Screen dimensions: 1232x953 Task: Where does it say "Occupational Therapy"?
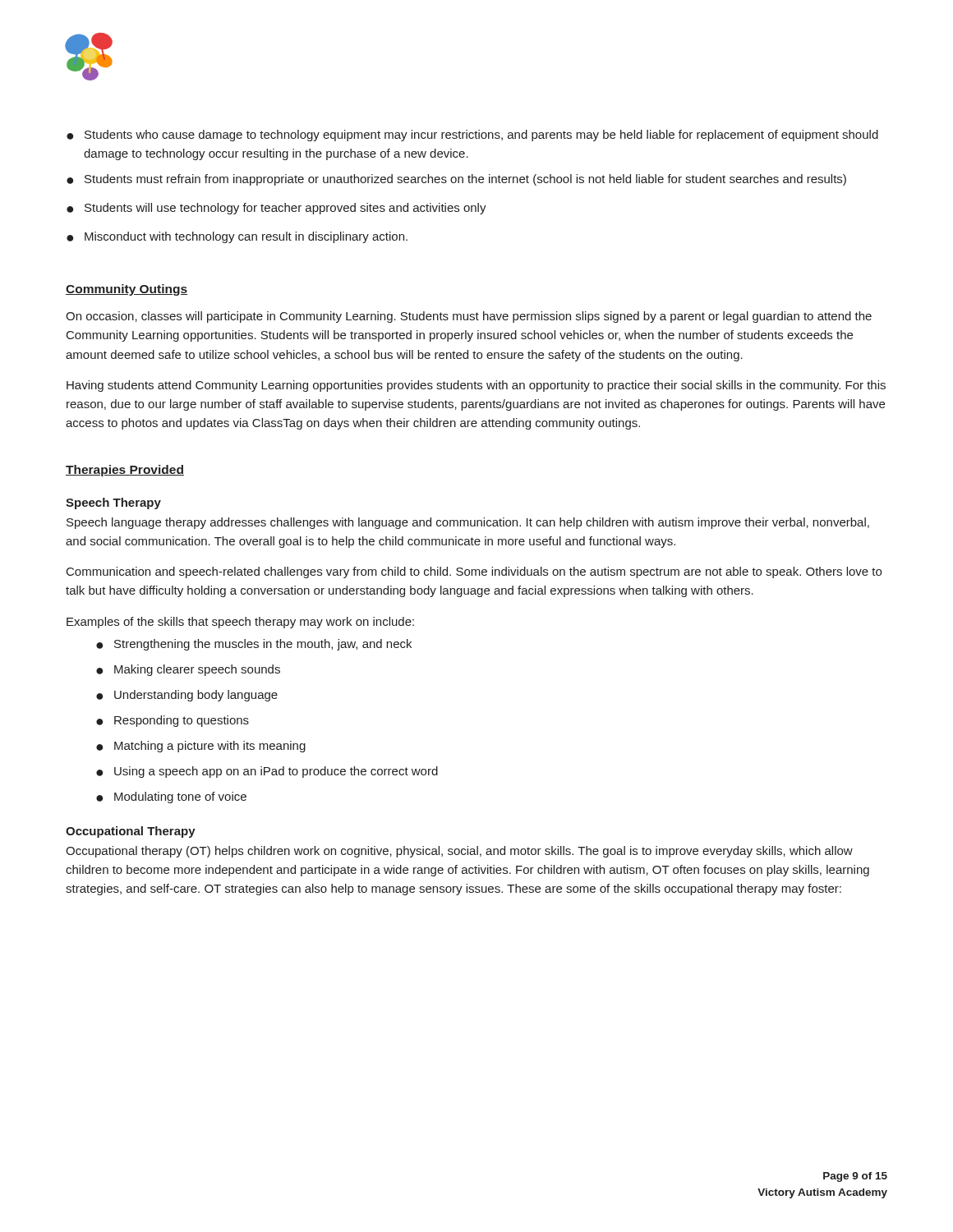(130, 831)
